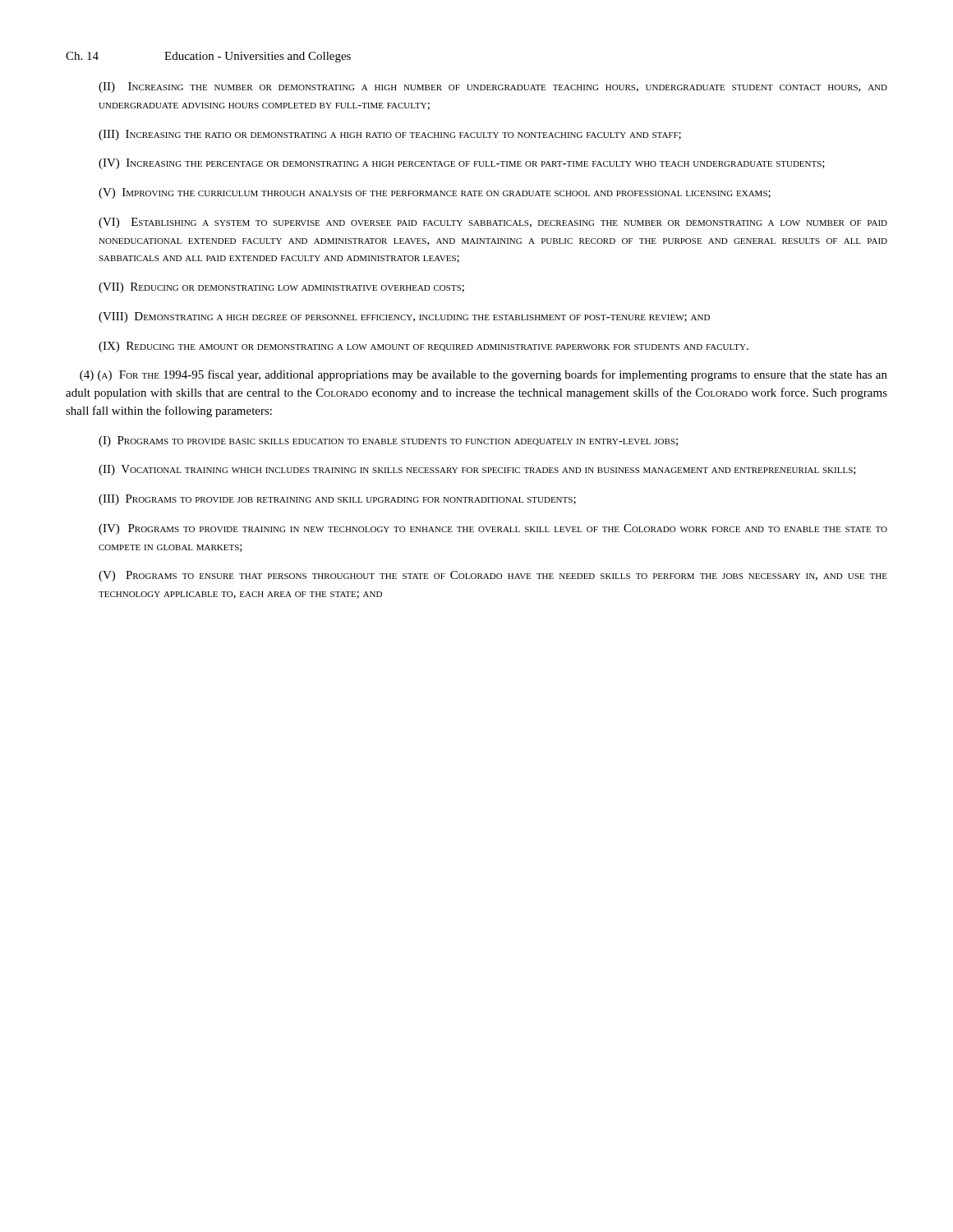Find the block on this page that starts "(II) Vocational training which includes training in skills"
Viewport: 953px width, 1232px height.
coord(477,469)
